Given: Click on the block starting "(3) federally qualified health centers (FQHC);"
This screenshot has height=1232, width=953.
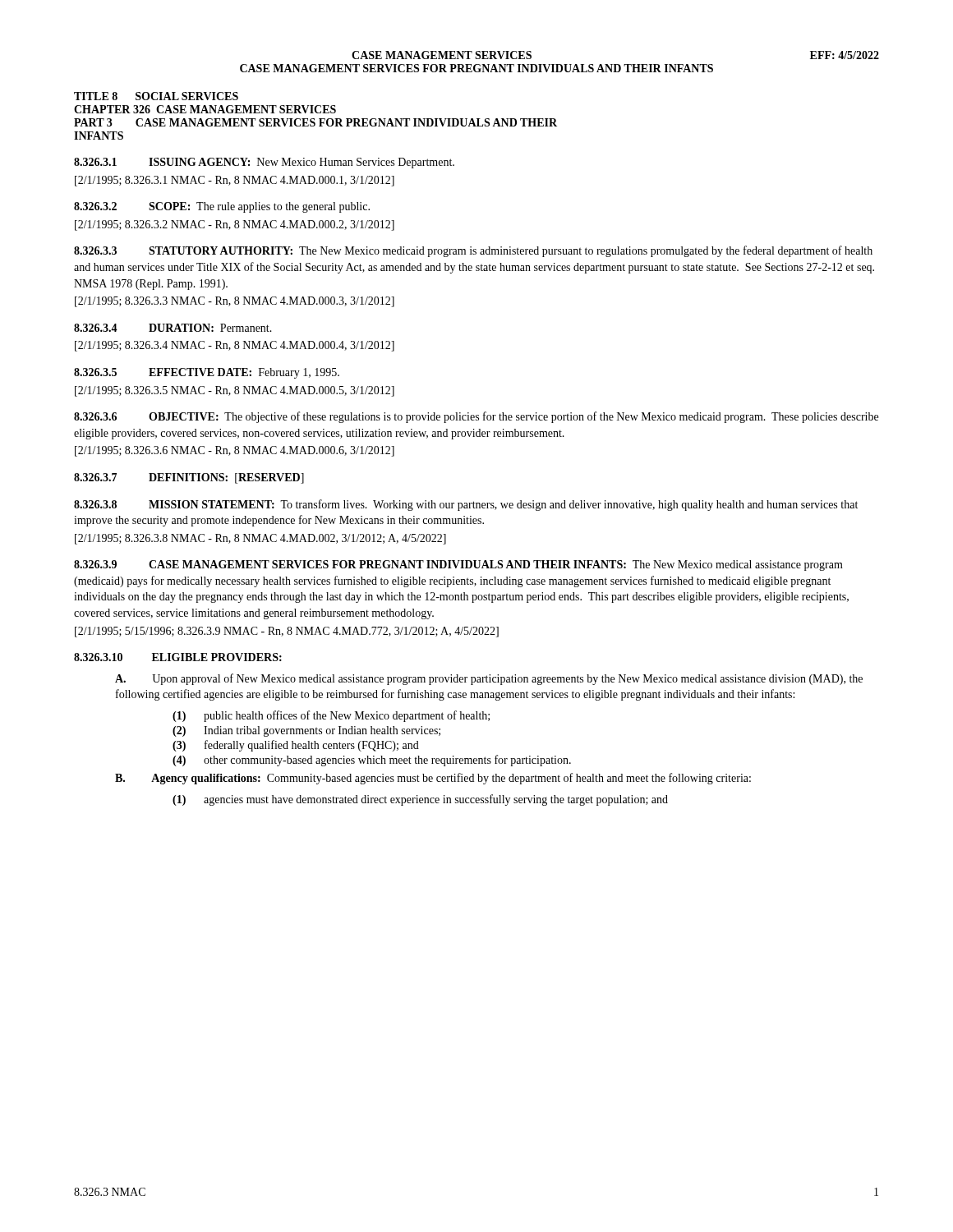Looking at the screenshot, I should 526,746.
